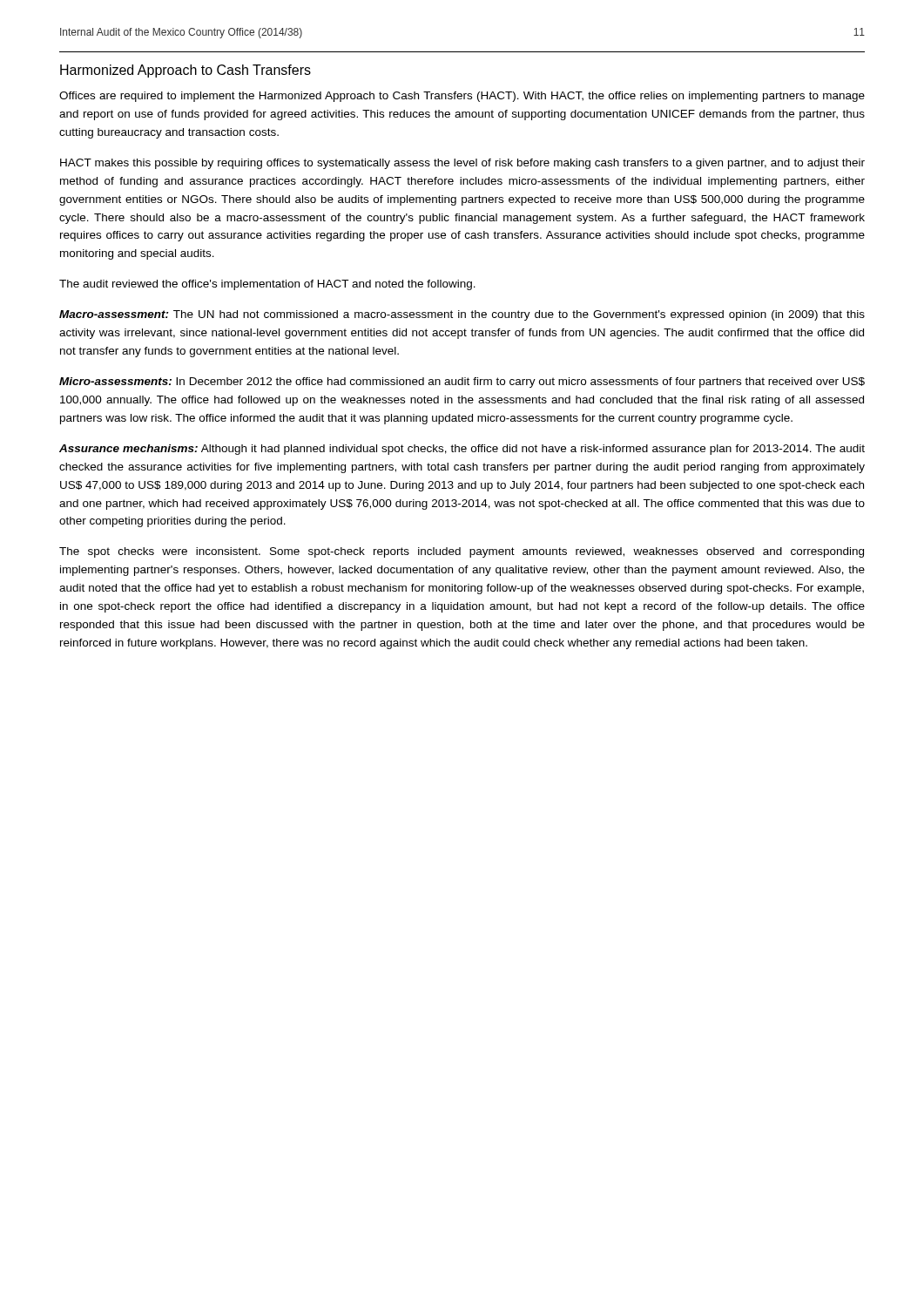The width and height of the screenshot is (924, 1307).
Task: Point to the block beginning "Assurance mechanisms: Although"
Action: coord(462,485)
